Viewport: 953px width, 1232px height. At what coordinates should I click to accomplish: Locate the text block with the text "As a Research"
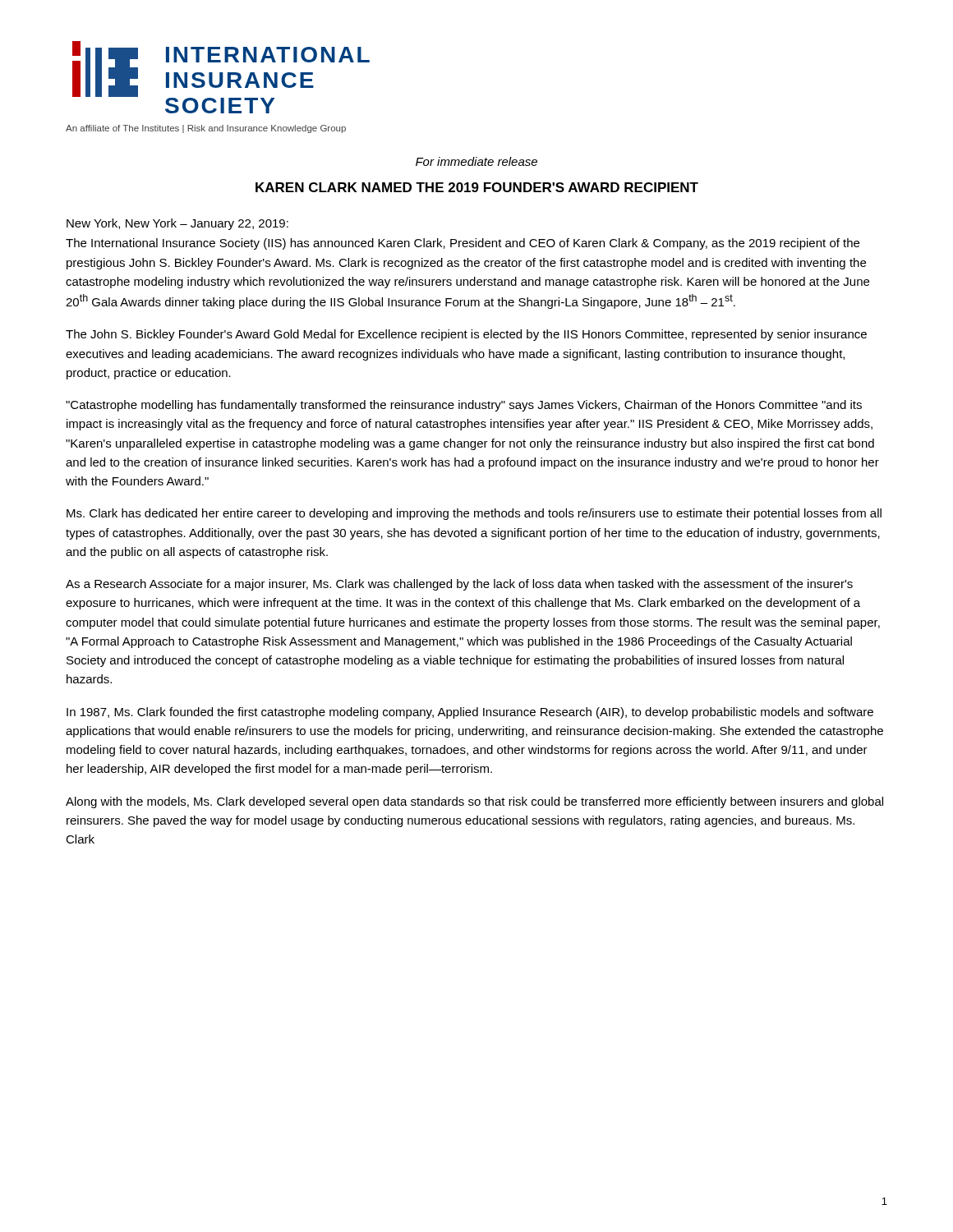point(473,631)
